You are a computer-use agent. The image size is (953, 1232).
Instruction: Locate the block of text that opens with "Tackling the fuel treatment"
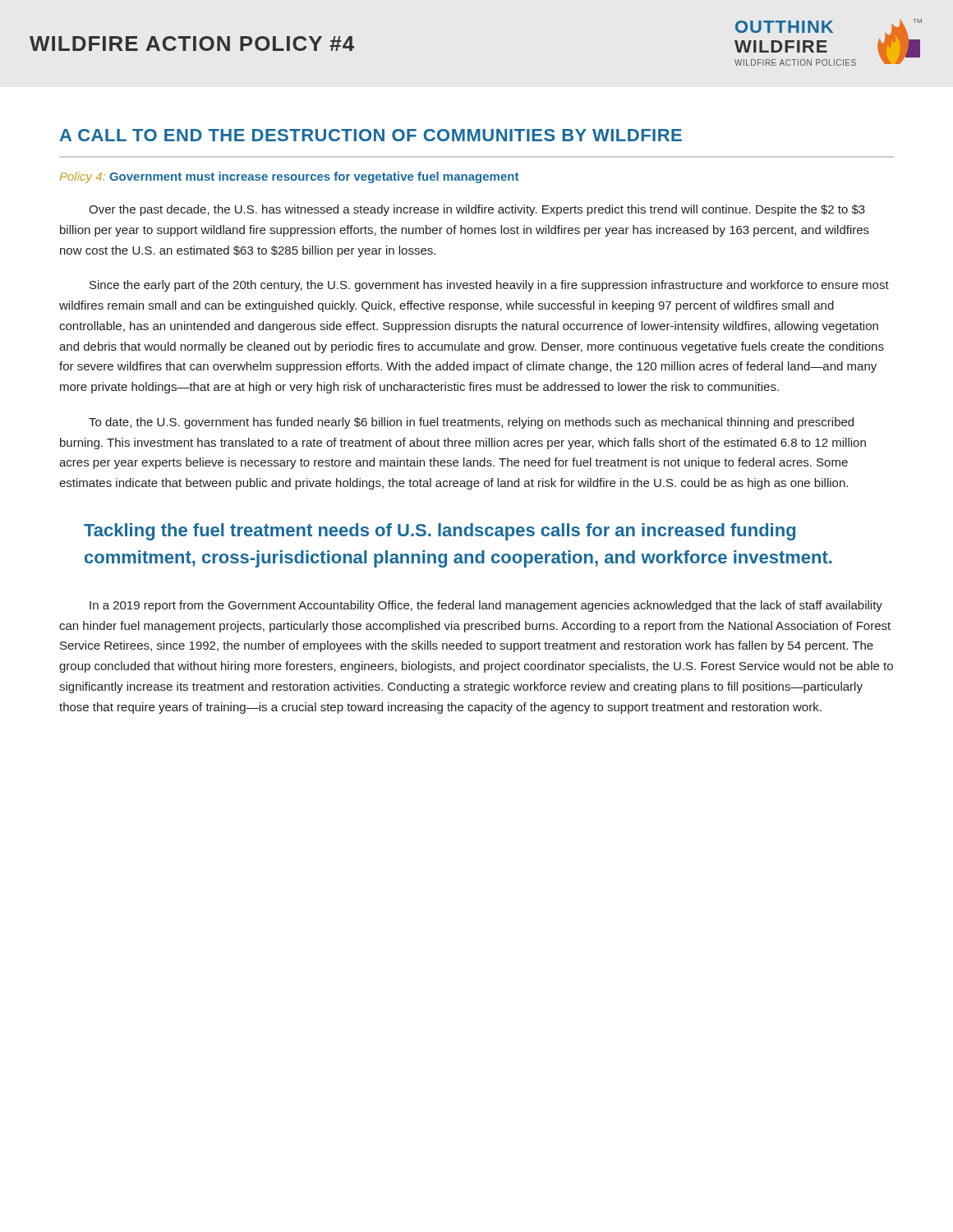pyautogui.click(x=458, y=543)
